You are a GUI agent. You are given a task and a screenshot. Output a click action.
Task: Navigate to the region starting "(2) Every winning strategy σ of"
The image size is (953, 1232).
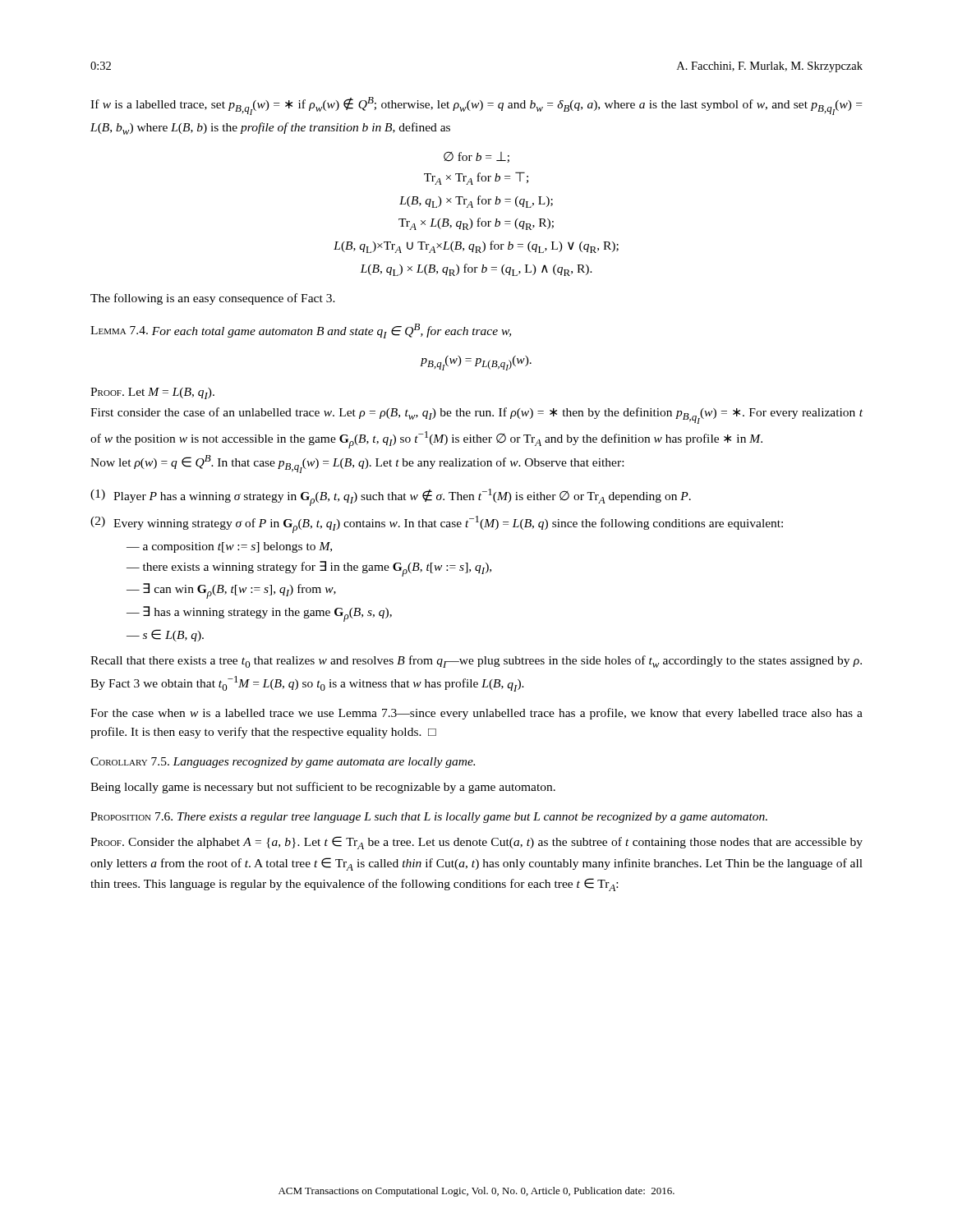coord(476,579)
